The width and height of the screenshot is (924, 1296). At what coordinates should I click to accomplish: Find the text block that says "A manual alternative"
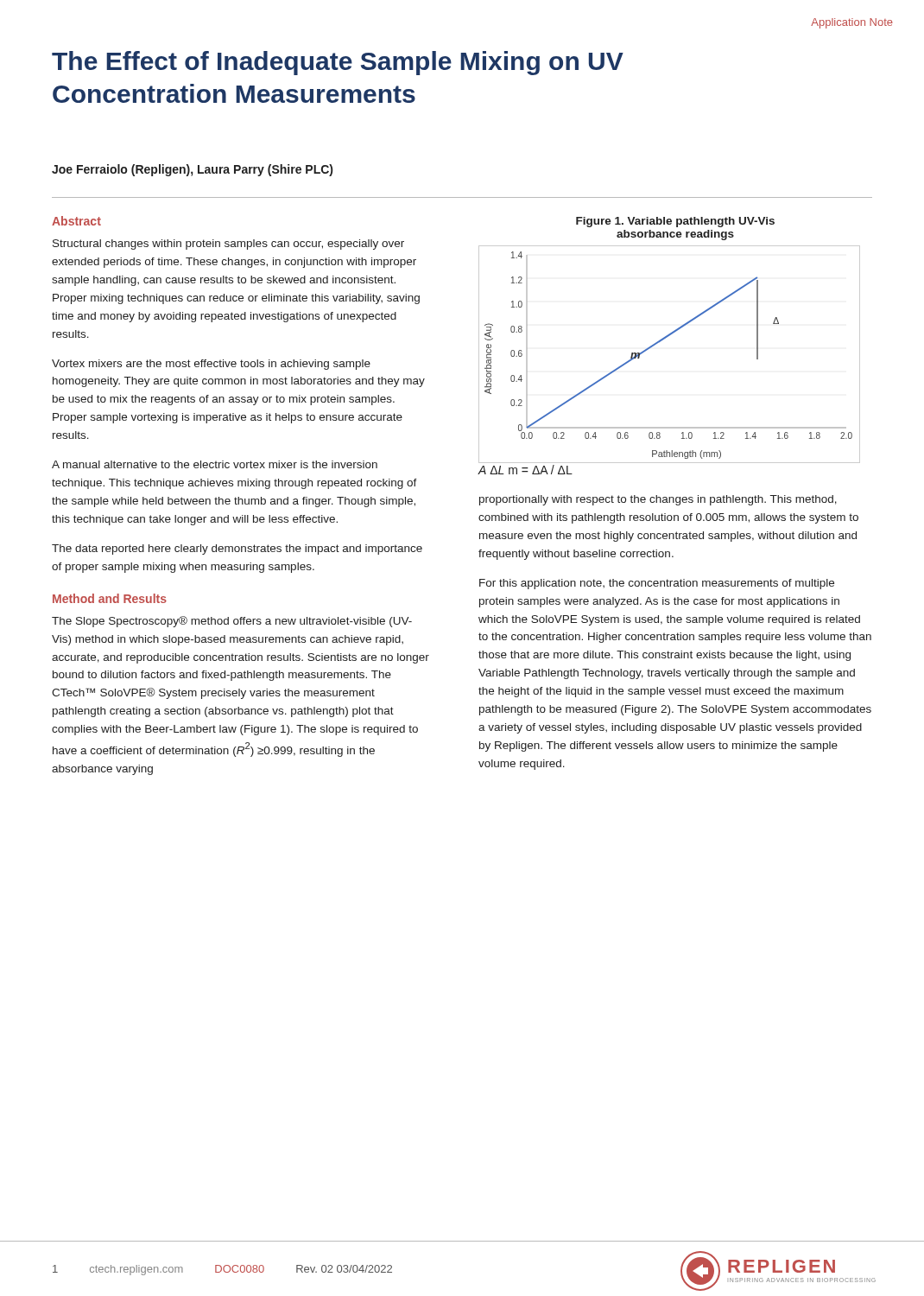click(x=234, y=492)
